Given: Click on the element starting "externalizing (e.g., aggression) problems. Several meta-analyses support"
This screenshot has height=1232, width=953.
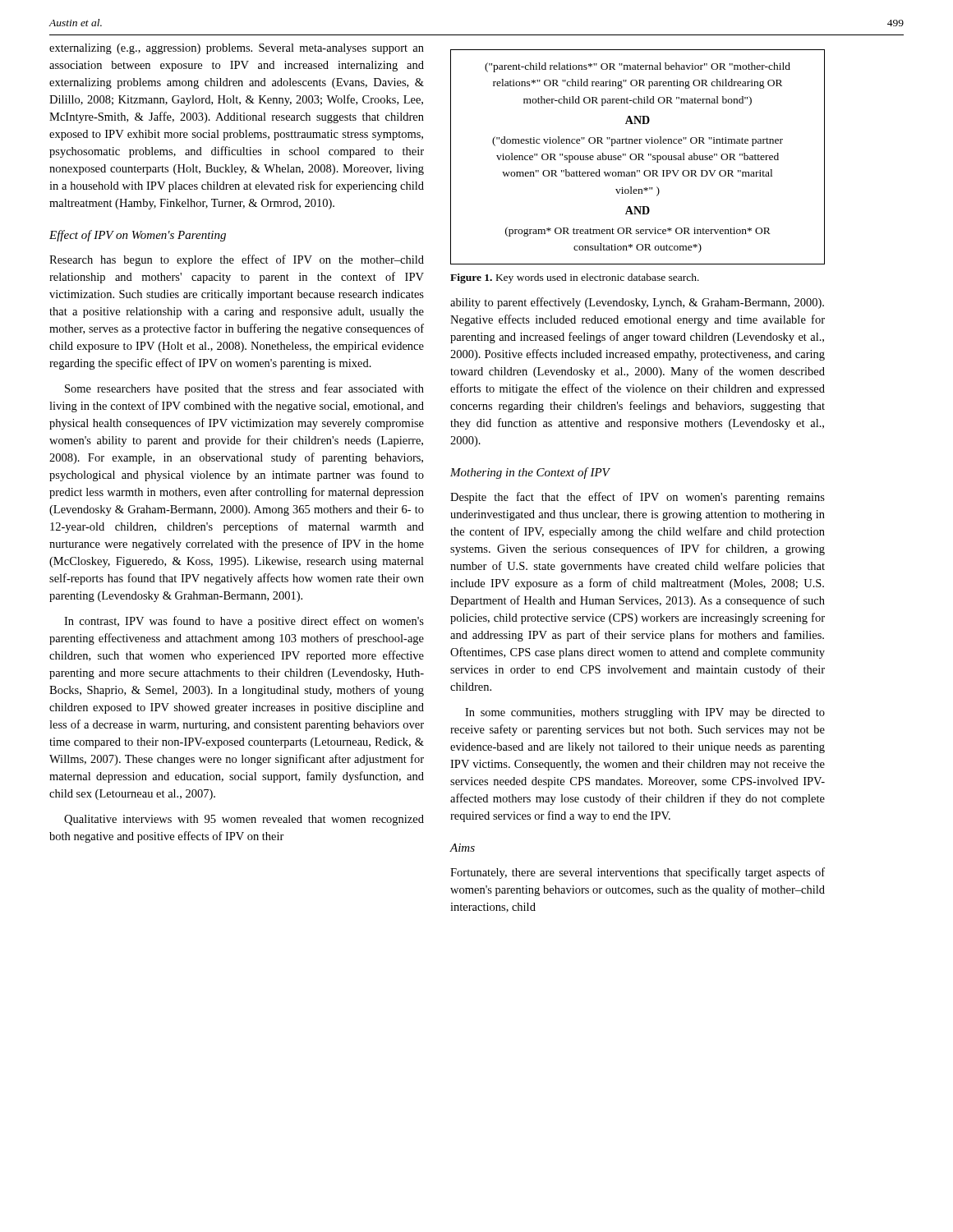Looking at the screenshot, I should click(x=237, y=126).
